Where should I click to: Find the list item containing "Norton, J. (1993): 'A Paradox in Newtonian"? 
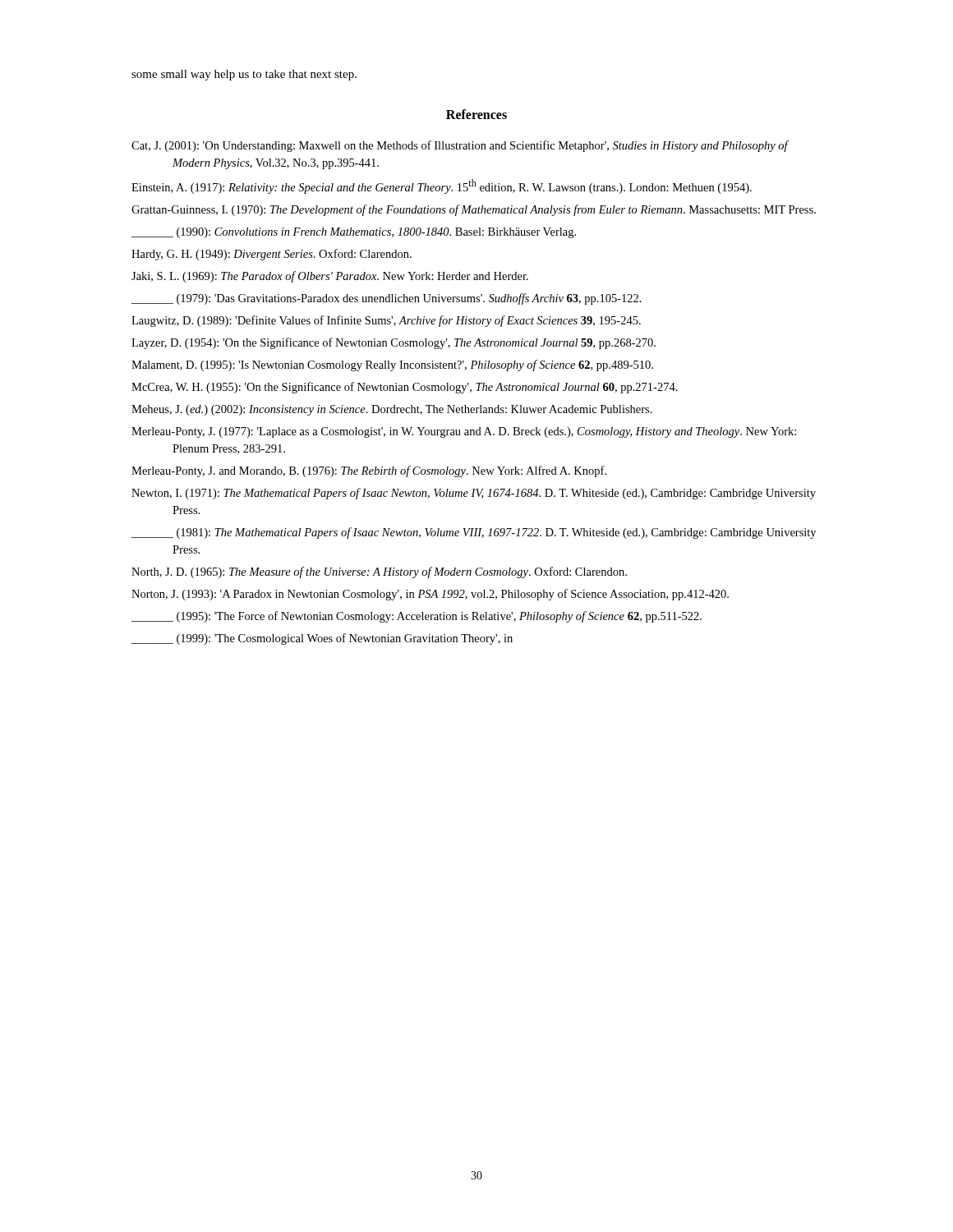click(430, 594)
